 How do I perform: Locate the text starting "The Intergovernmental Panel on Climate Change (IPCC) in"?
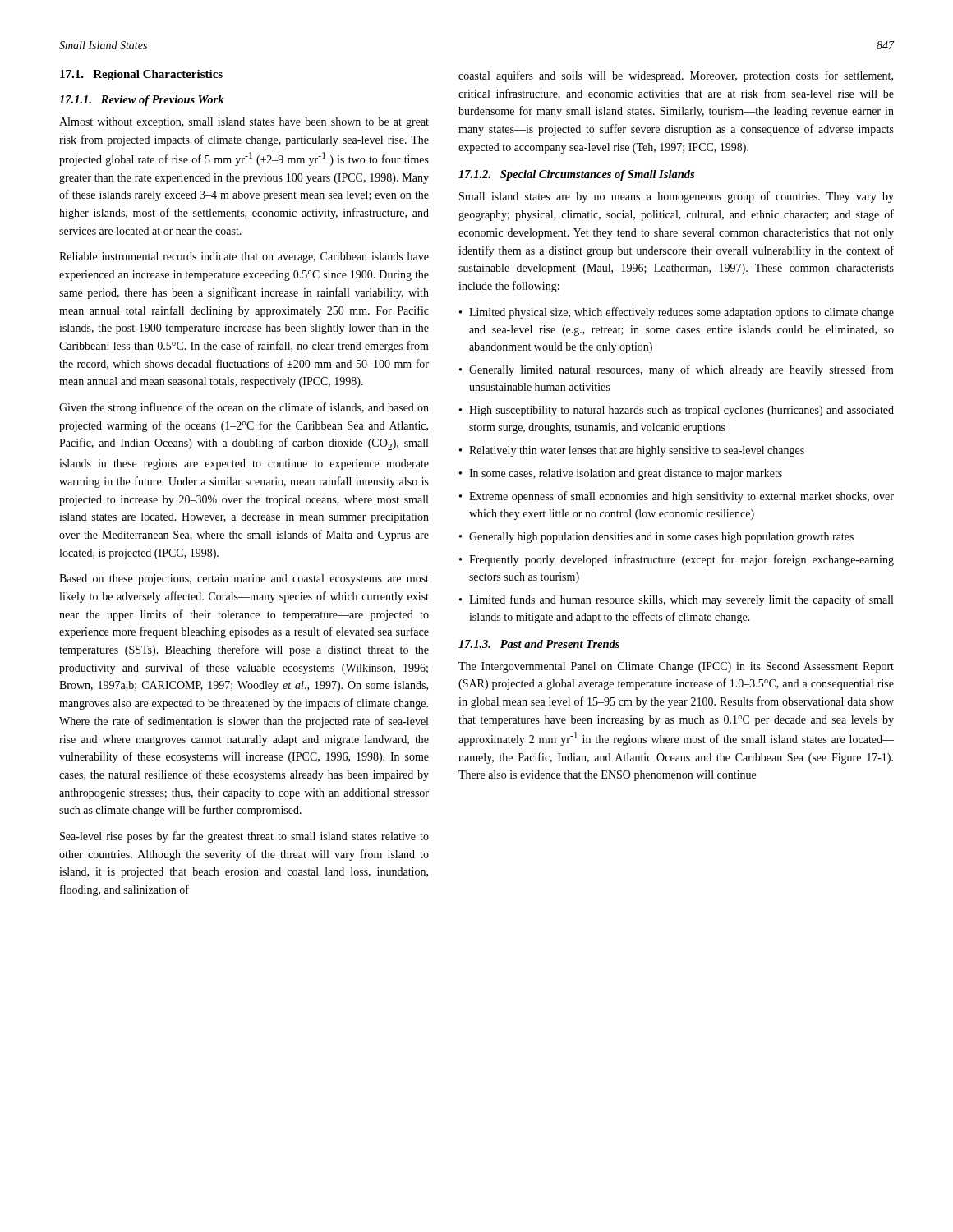pos(676,721)
